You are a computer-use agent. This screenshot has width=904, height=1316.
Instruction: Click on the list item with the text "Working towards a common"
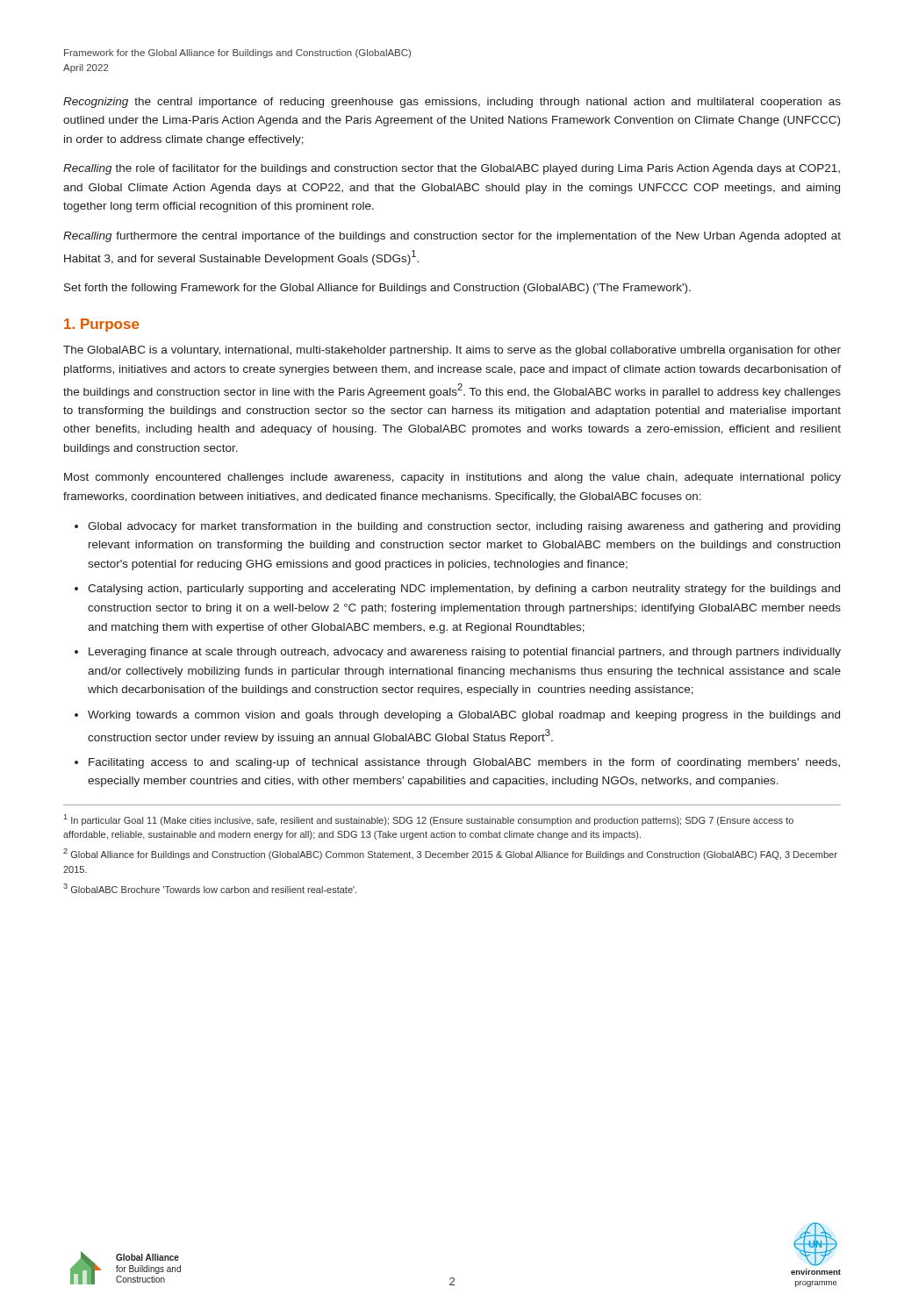tap(464, 726)
